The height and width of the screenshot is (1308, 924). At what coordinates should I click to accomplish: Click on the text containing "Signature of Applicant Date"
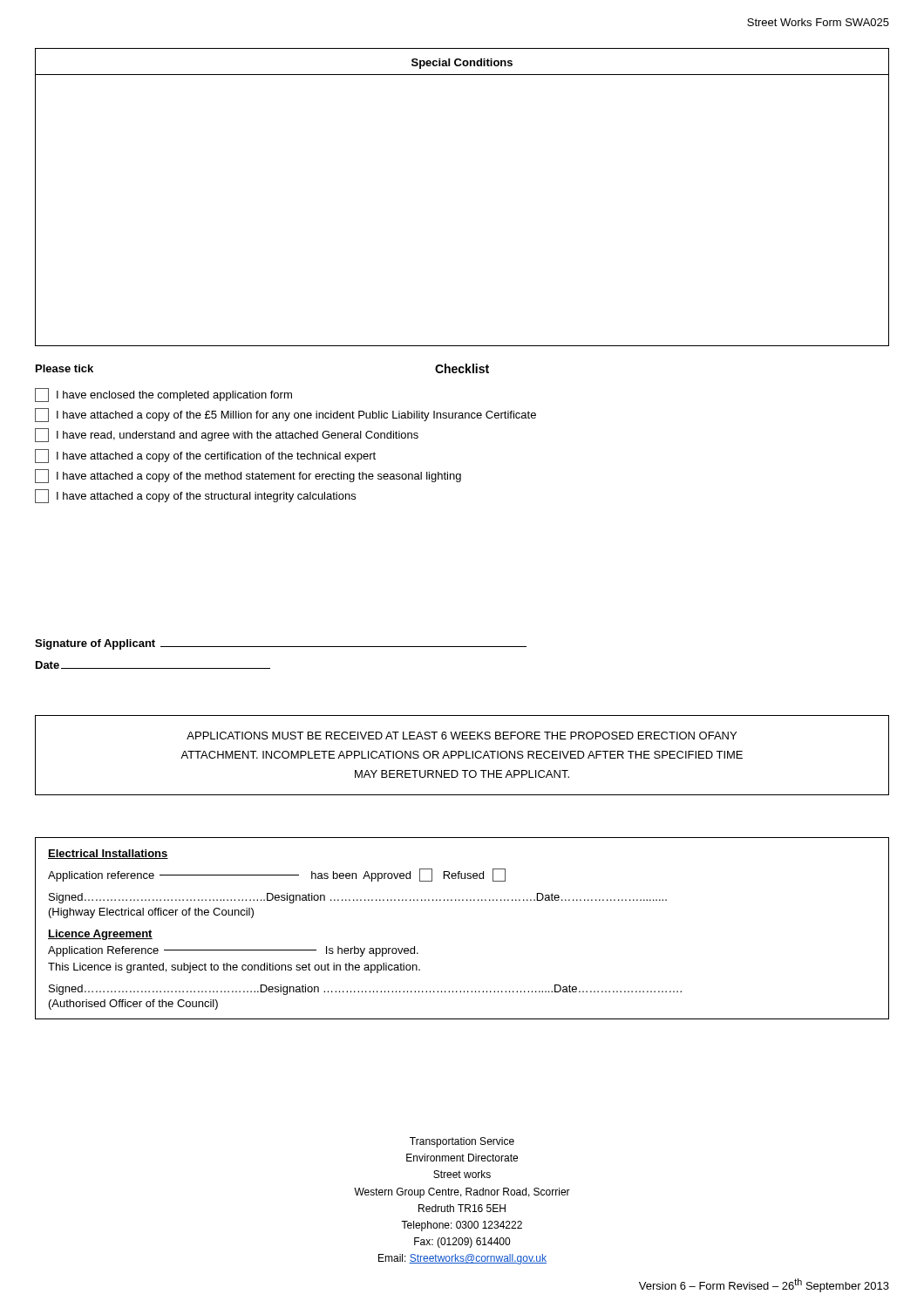point(462,654)
